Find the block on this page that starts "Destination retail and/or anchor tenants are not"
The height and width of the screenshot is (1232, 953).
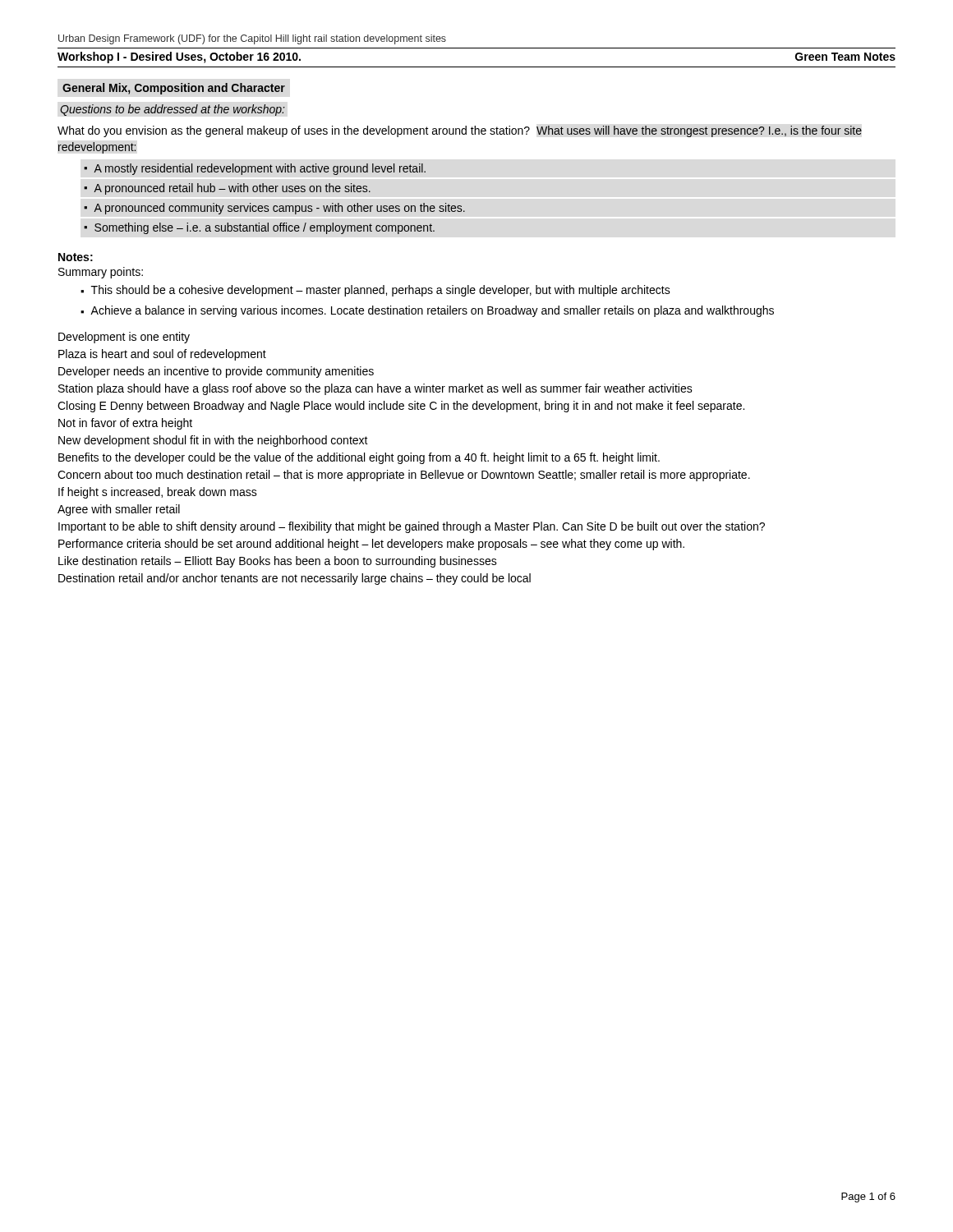click(x=294, y=578)
